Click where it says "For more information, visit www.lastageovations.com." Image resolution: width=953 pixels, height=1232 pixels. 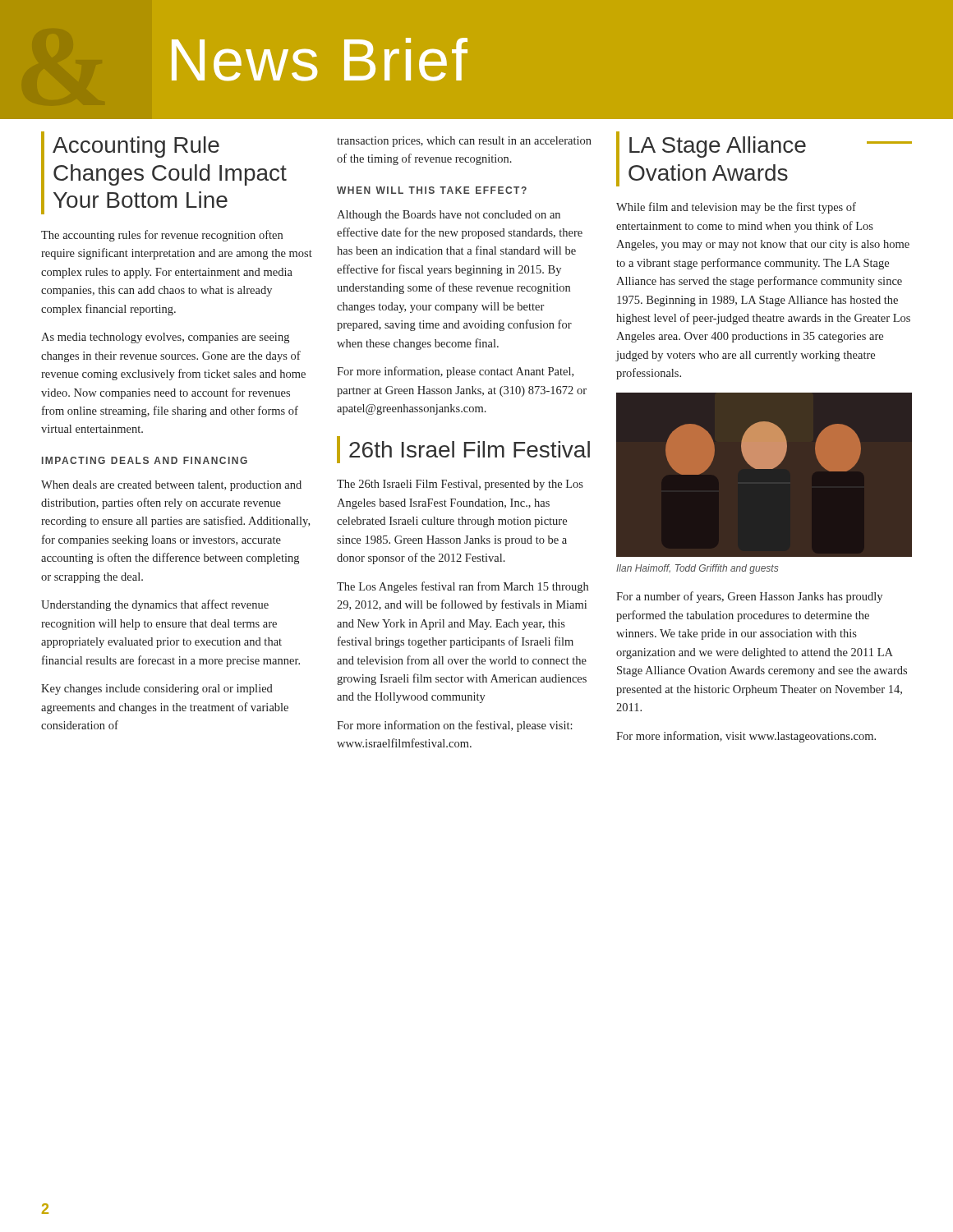[x=764, y=736]
